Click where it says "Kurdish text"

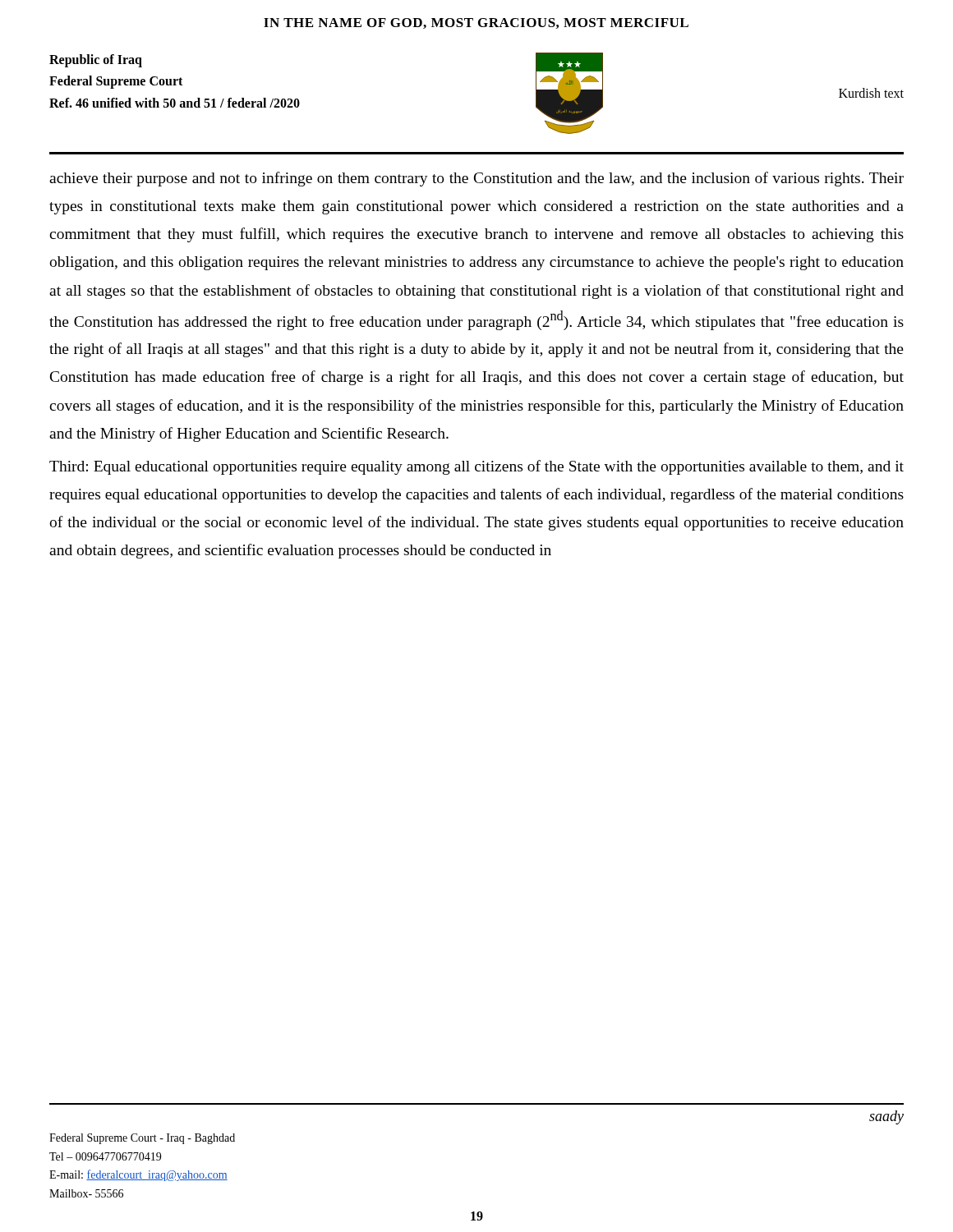(x=871, y=93)
